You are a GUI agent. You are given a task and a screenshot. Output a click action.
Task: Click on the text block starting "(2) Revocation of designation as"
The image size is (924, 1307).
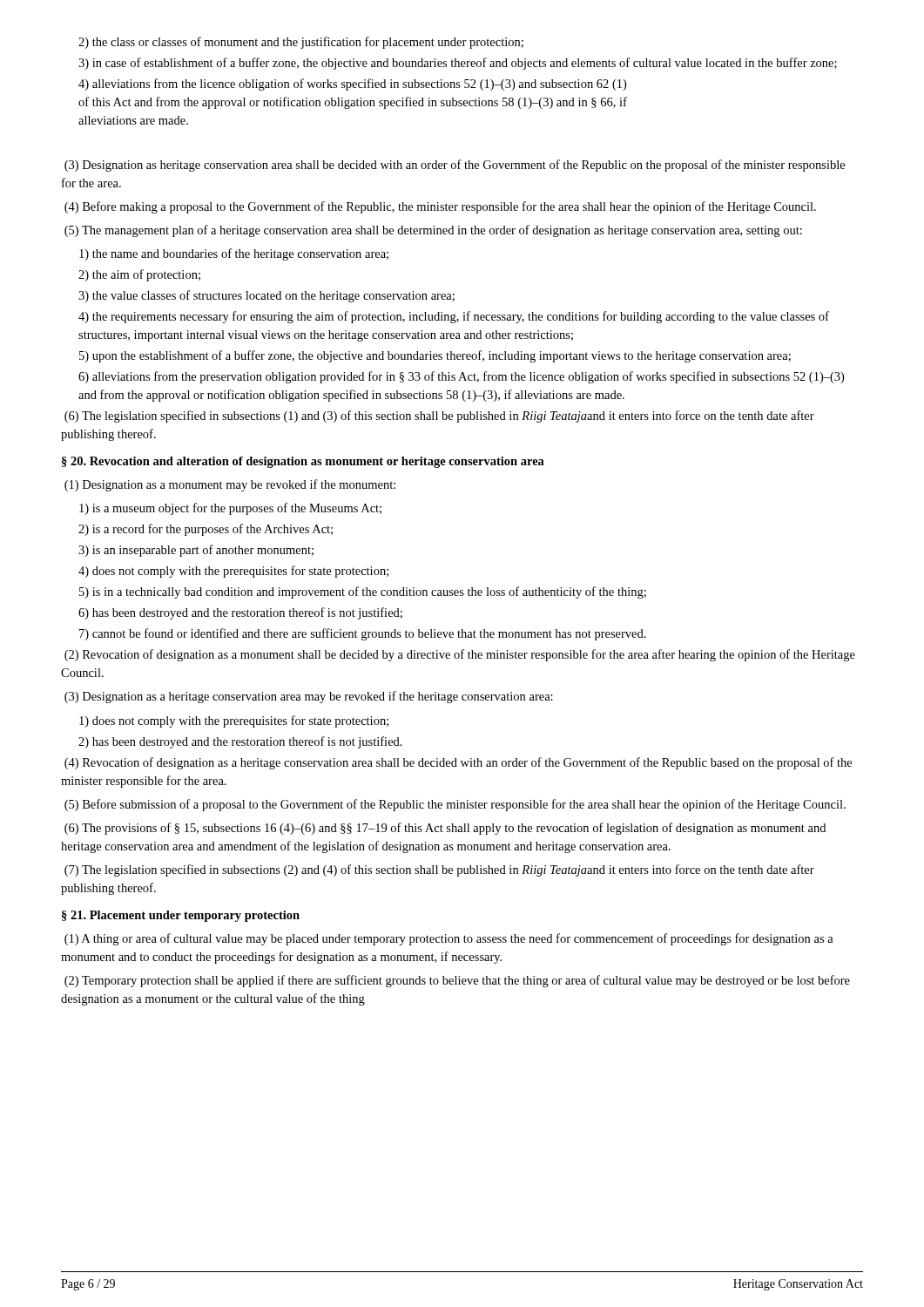coord(462,664)
